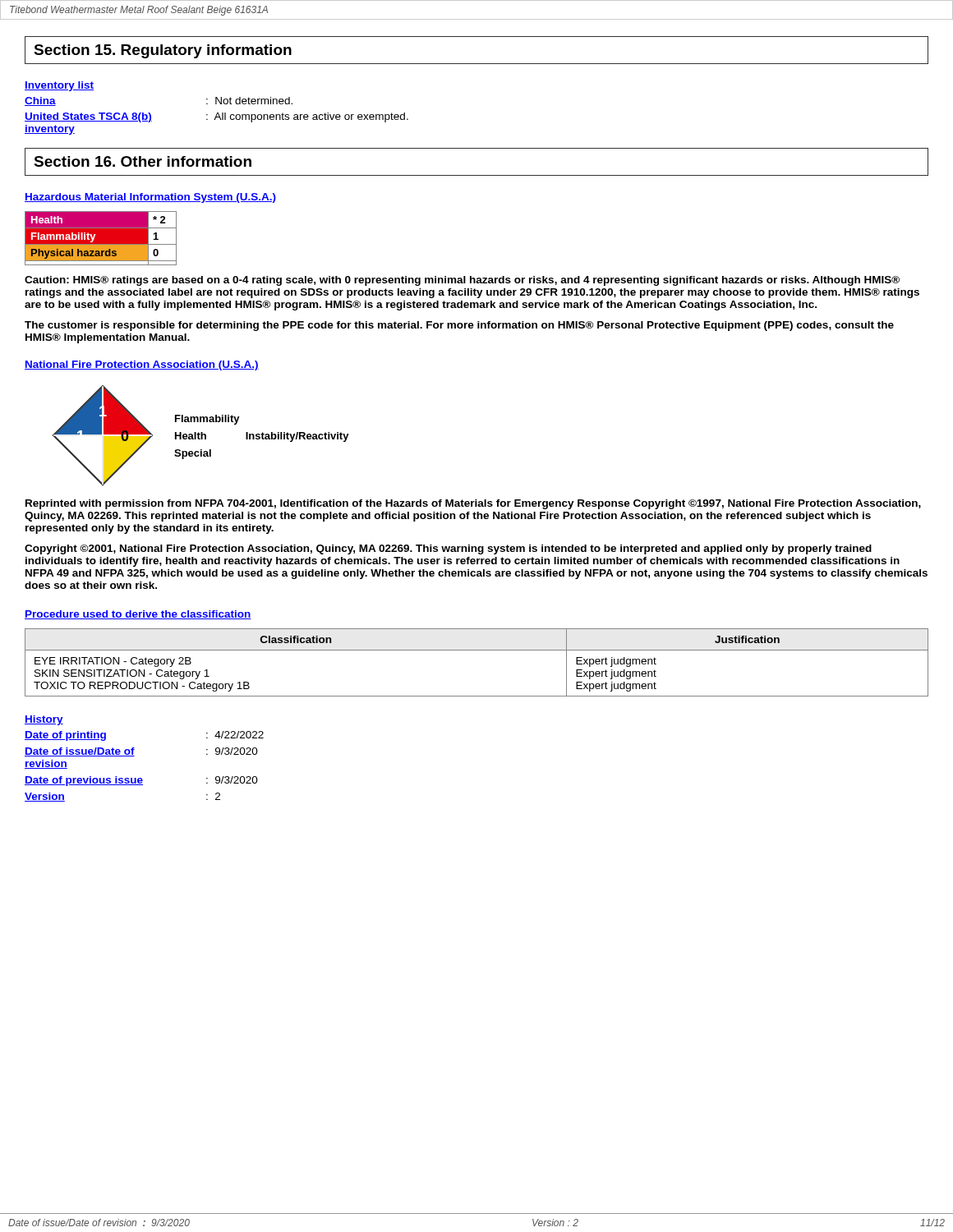
Task: Where is the section header that starts "Hazardous Material Information"?
Action: point(150,197)
